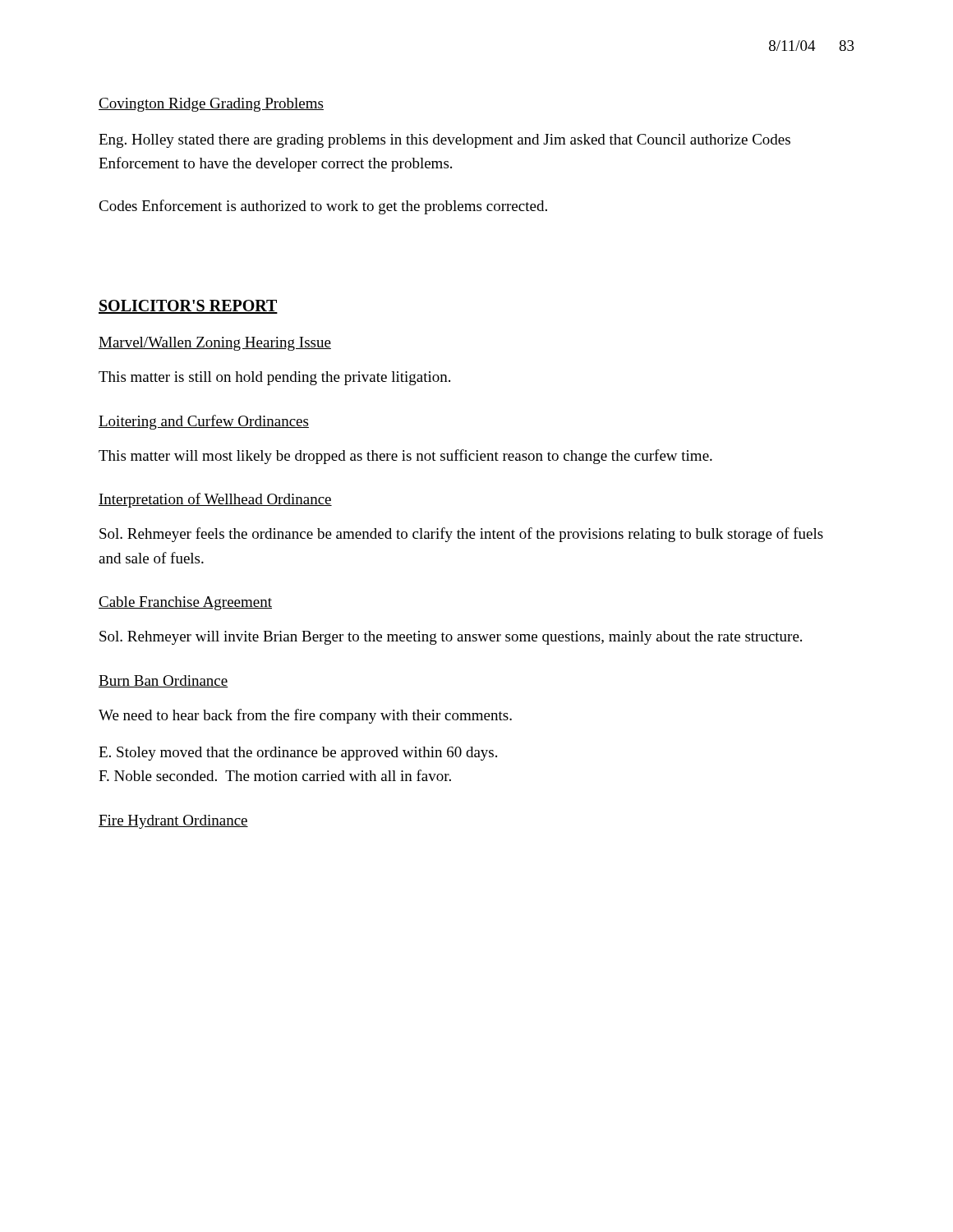953x1232 pixels.
Task: Select the list item that reads "F. Noble seconded."
Action: pyautogui.click(x=275, y=776)
